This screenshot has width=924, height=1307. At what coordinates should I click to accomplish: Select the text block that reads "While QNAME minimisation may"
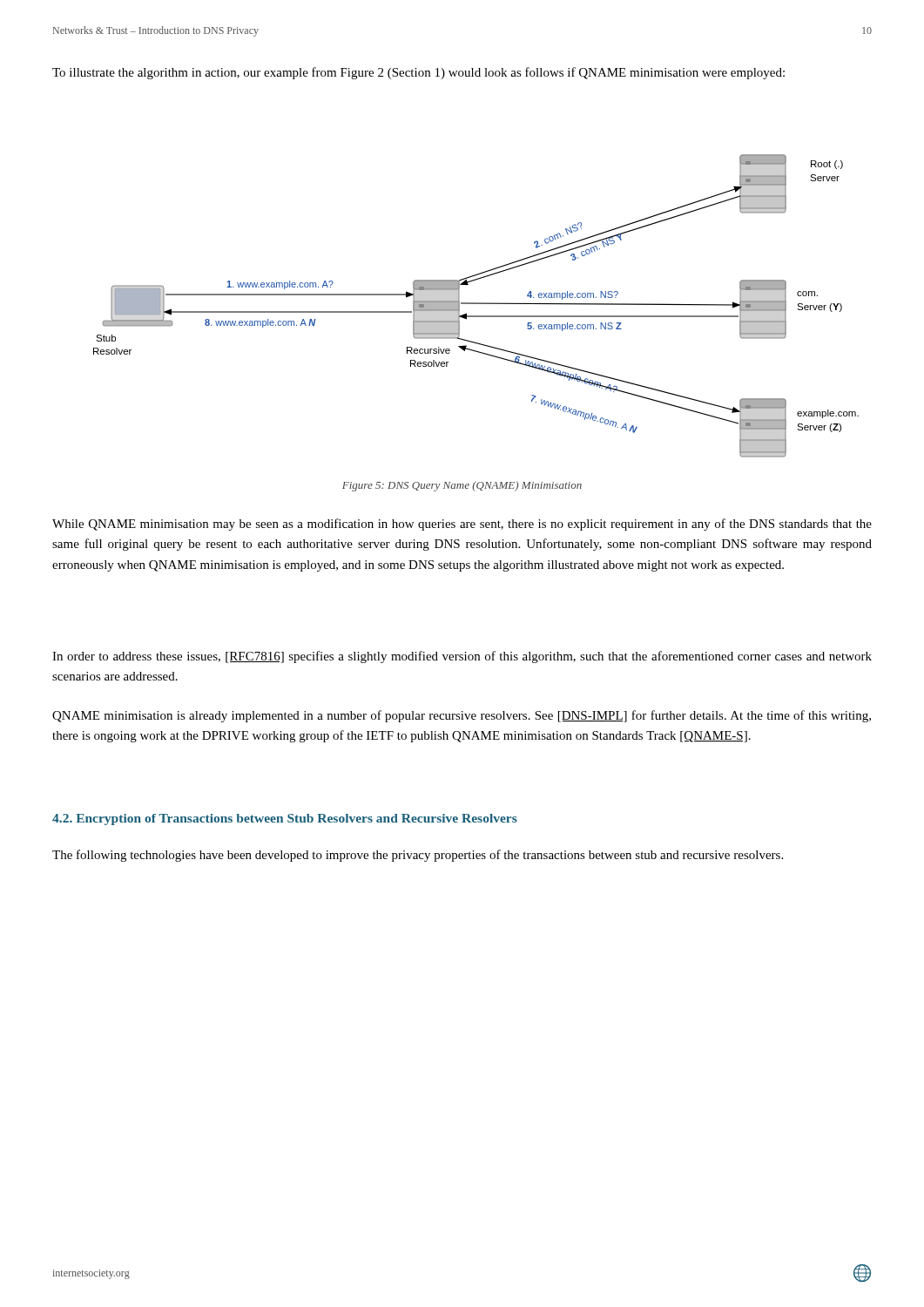(462, 544)
